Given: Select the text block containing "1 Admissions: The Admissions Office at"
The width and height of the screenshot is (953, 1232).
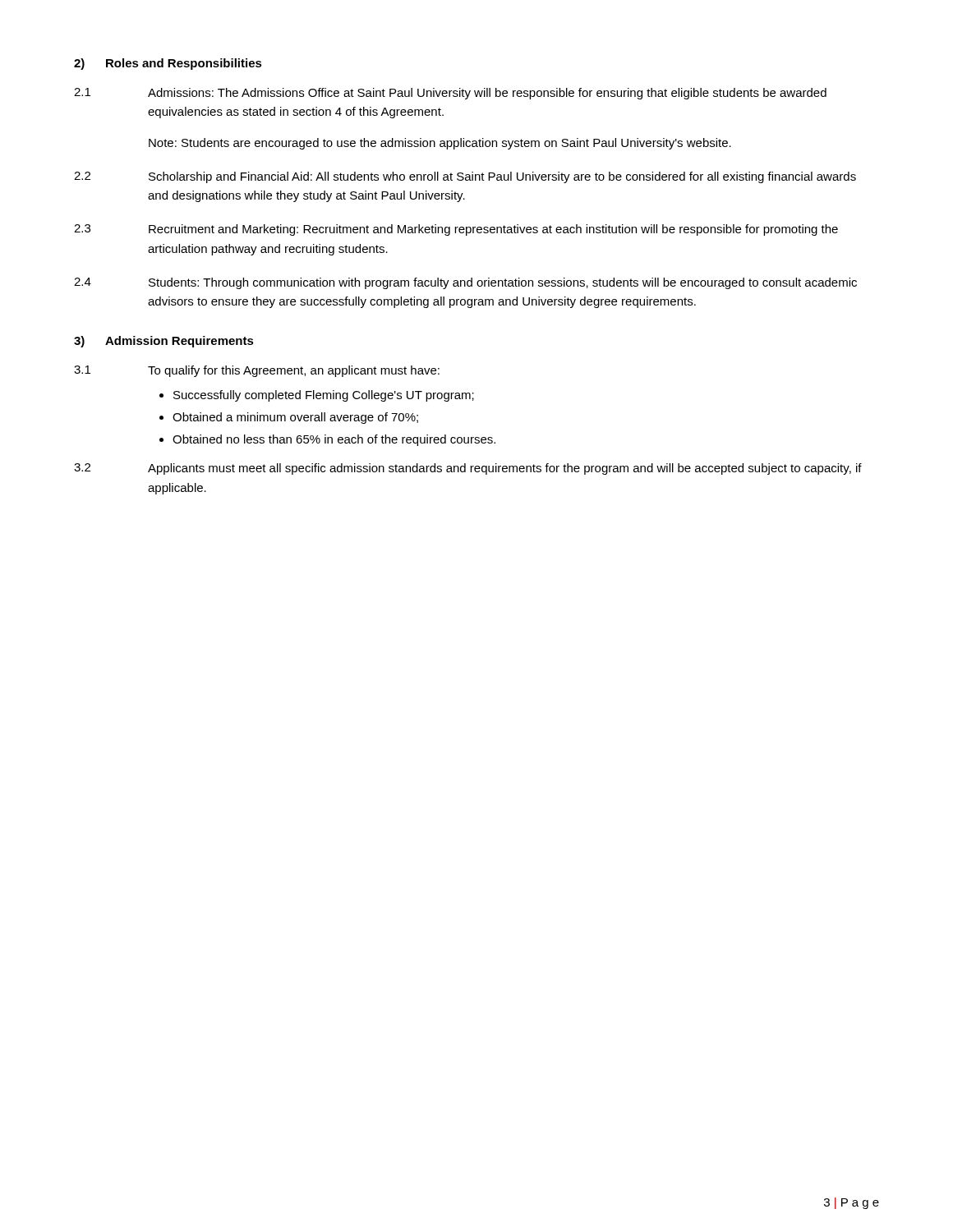Looking at the screenshot, I should (450, 94).
